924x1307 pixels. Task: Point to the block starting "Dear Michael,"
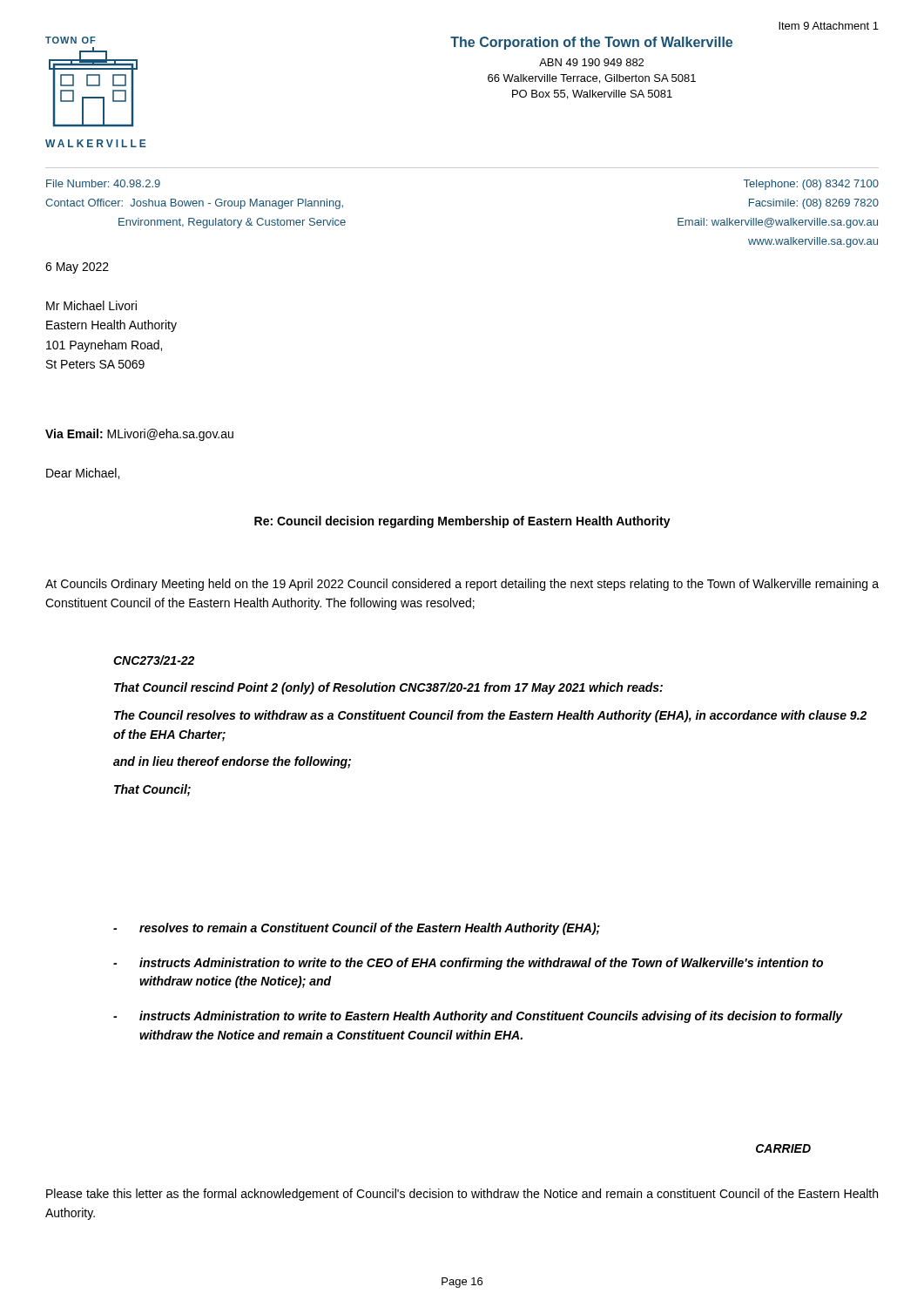(x=83, y=473)
